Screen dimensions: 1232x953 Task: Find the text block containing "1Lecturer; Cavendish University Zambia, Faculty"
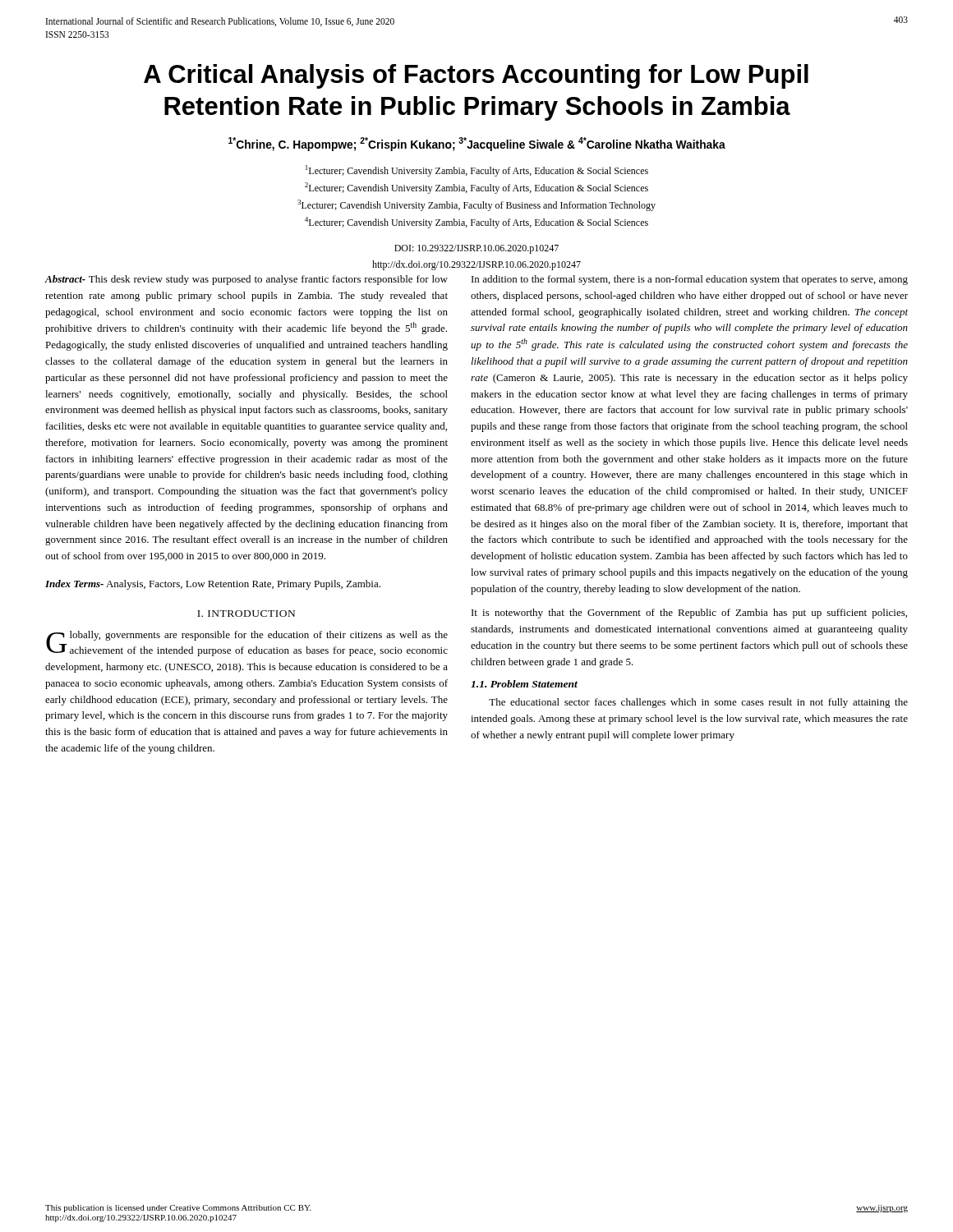[x=476, y=196]
